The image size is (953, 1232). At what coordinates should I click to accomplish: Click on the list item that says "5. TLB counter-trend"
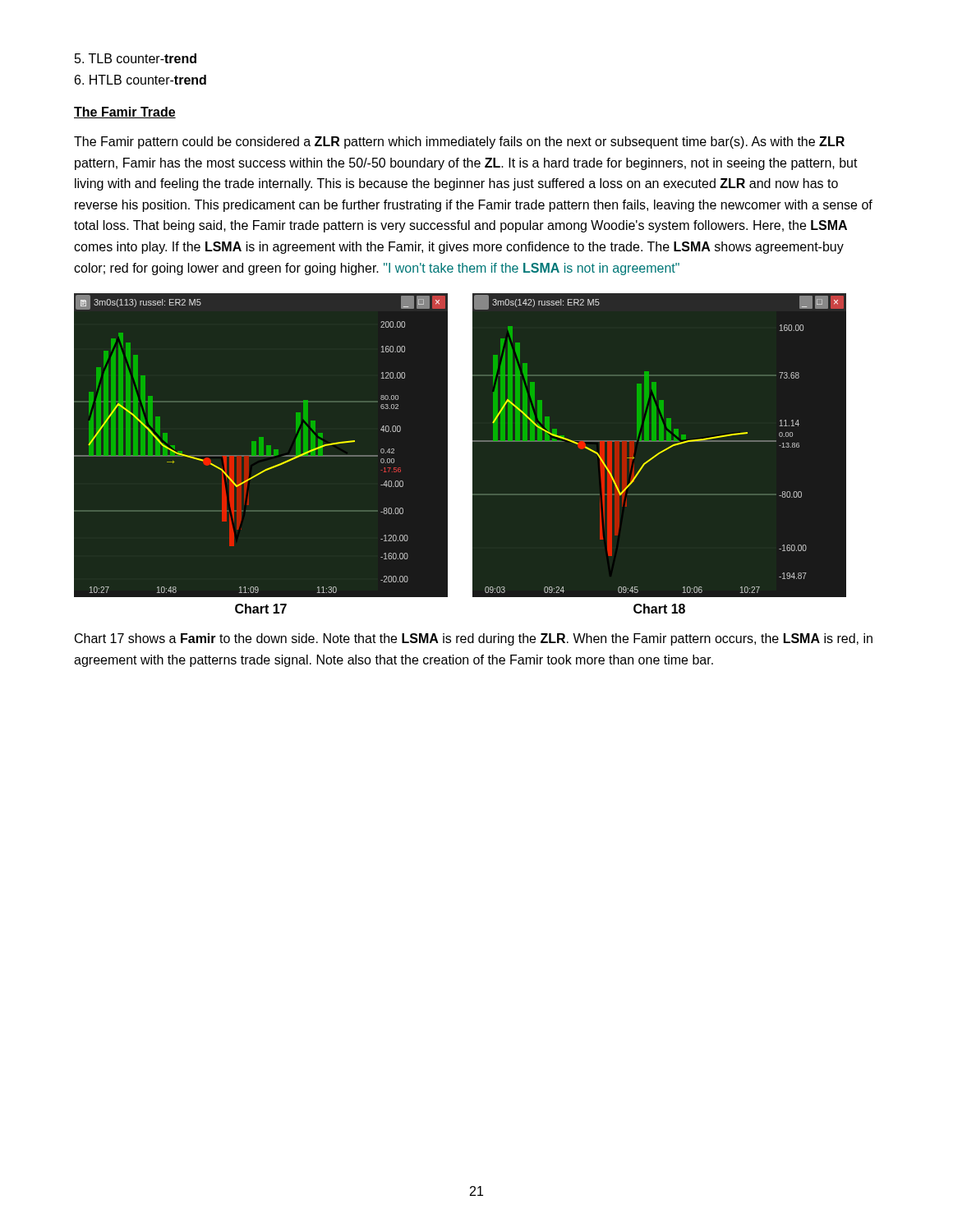[x=136, y=59]
